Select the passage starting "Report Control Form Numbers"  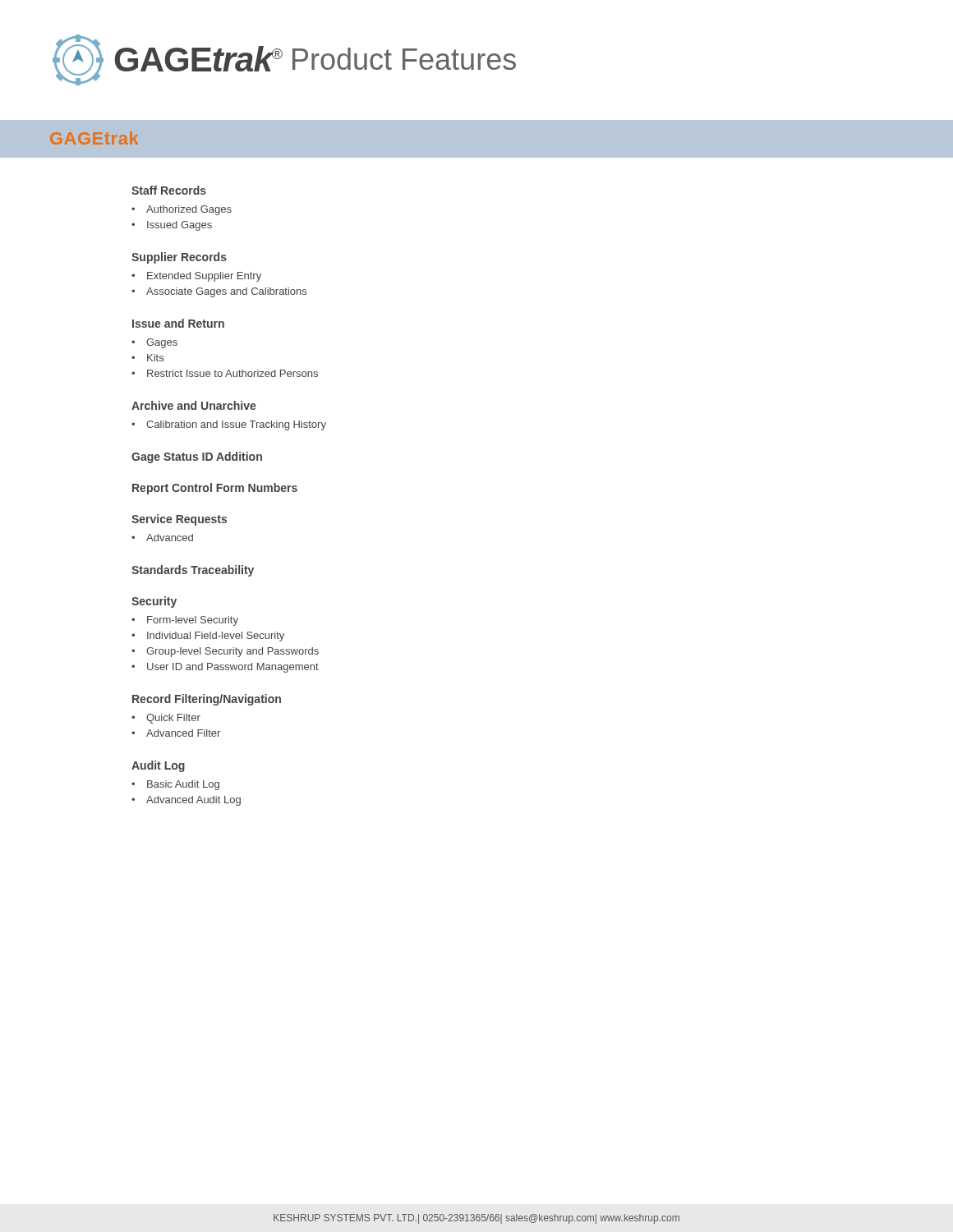click(215, 488)
